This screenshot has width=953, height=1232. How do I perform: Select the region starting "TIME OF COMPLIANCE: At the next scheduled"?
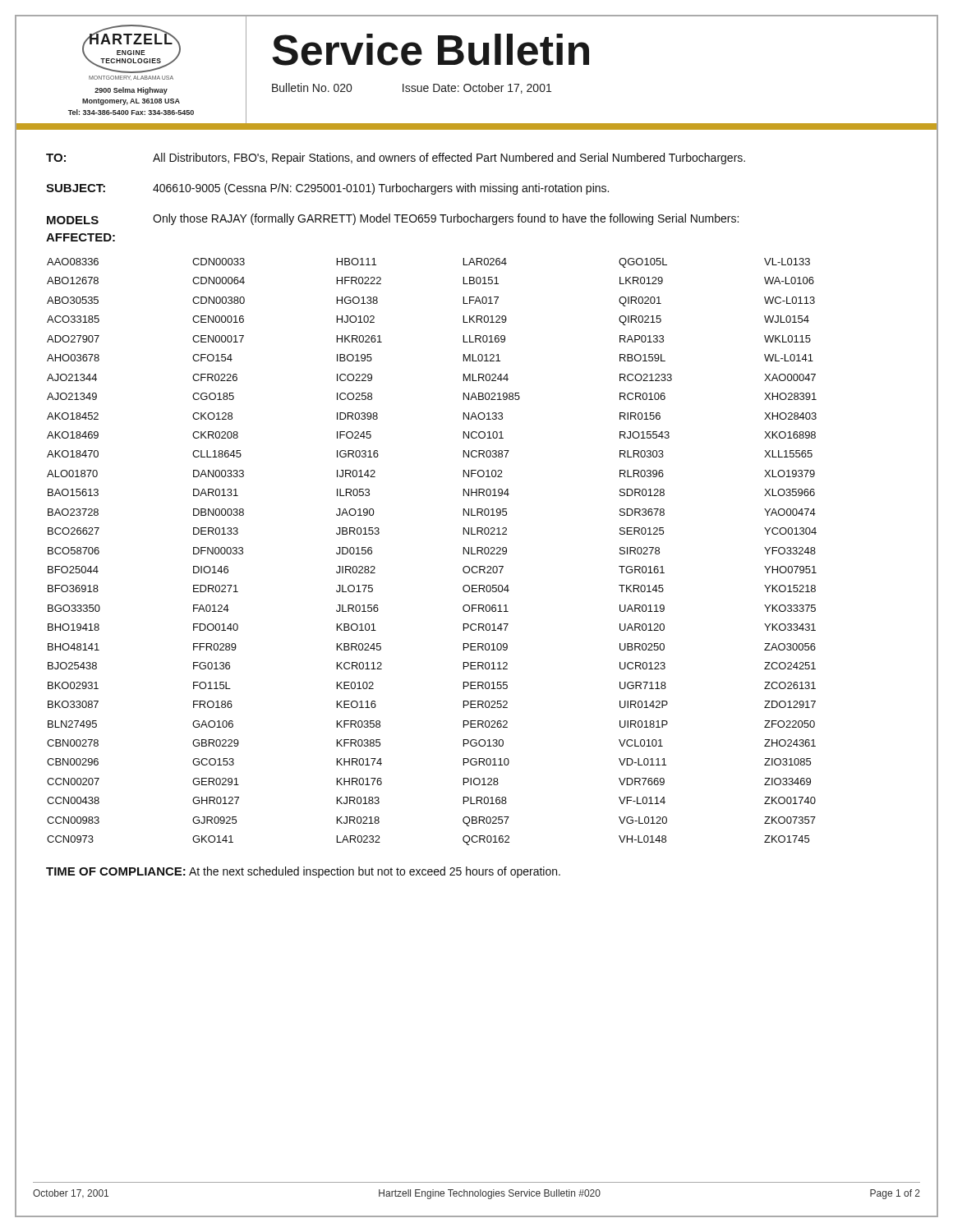tap(304, 871)
